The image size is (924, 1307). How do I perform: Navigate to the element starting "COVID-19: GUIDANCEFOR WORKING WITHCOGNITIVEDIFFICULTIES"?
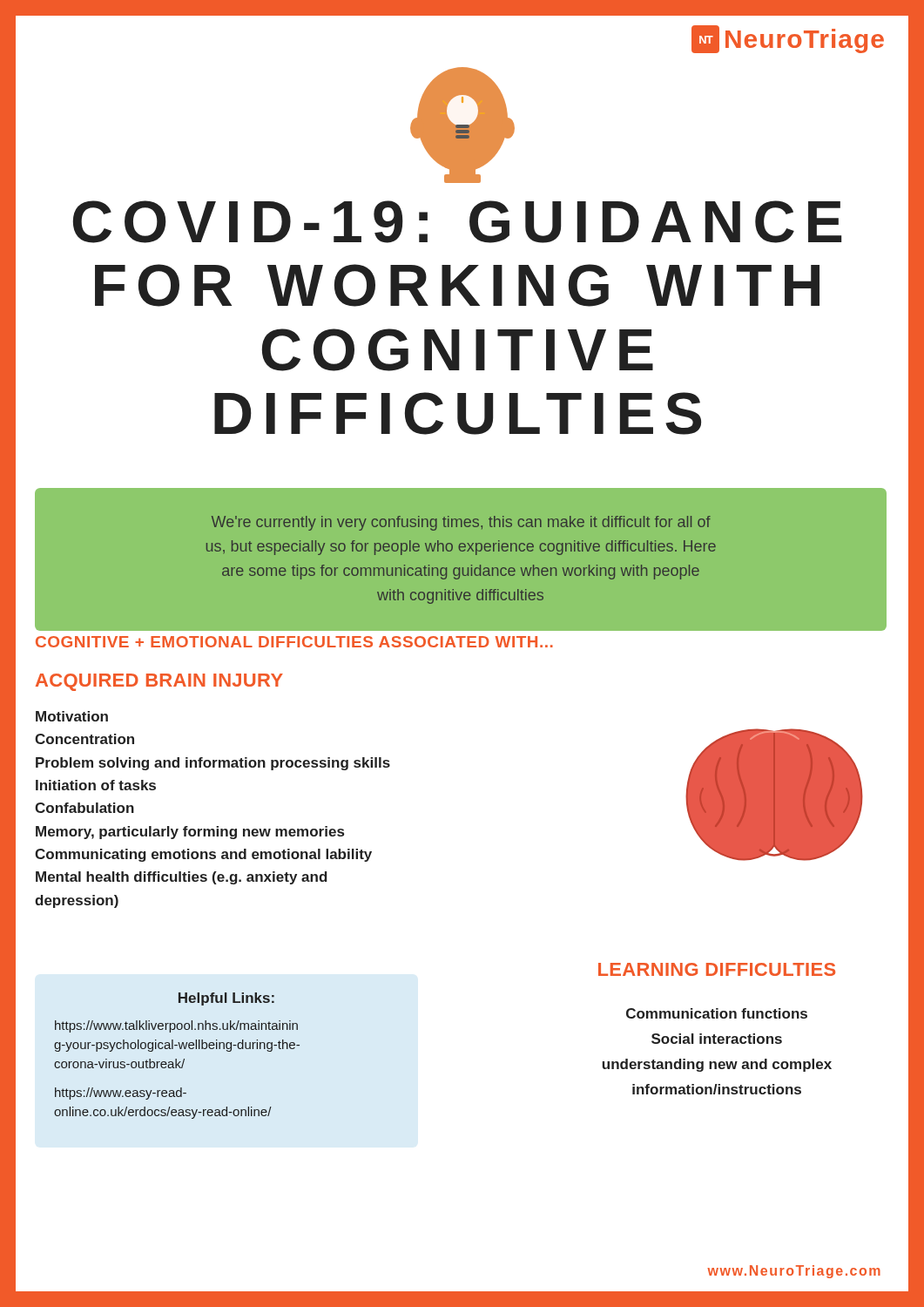pyautogui.click(x=462, y=318)
